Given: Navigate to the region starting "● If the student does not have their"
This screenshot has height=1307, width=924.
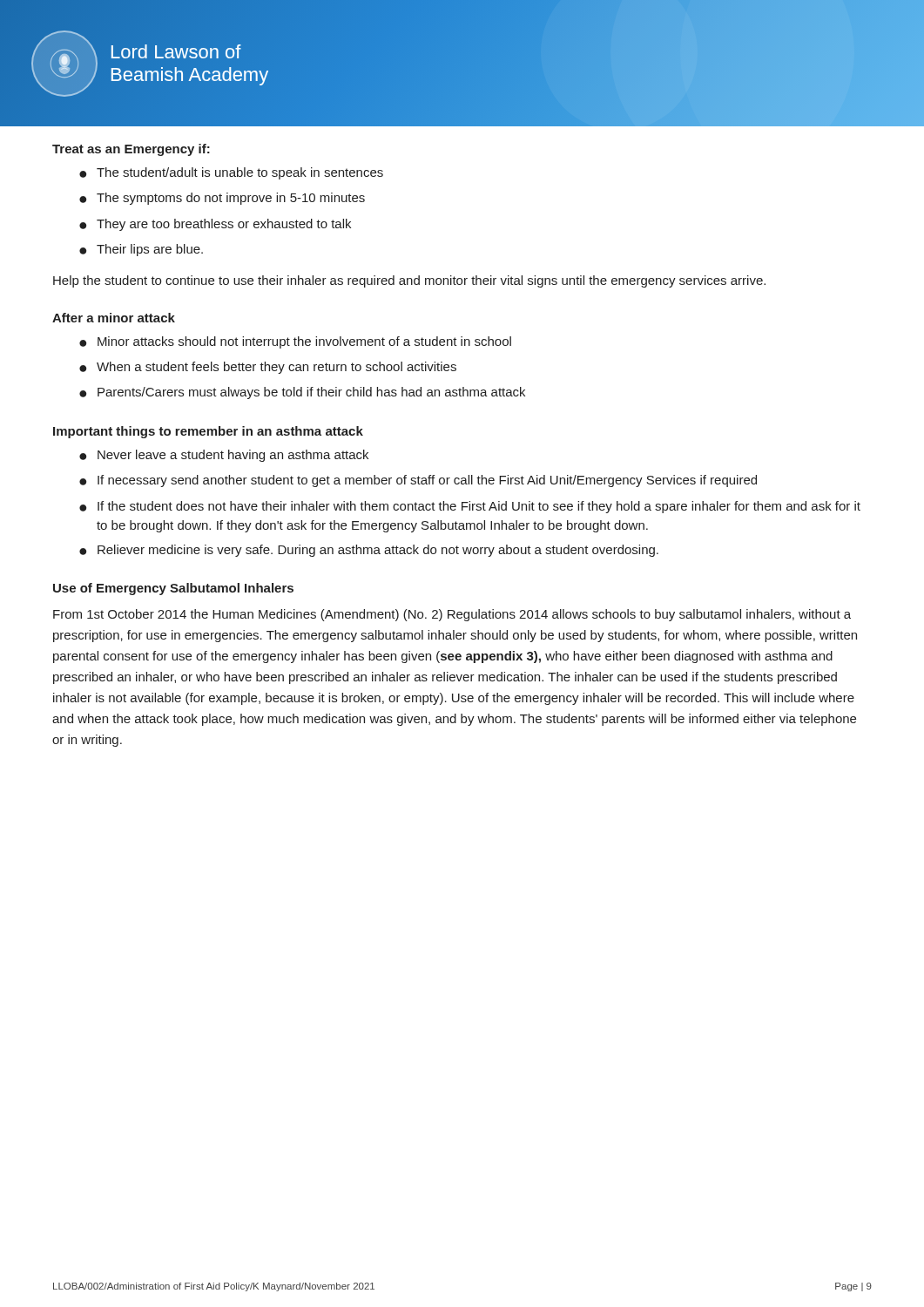Looking at the screenshot, I should pyautogui.click(x=475, y=516).
